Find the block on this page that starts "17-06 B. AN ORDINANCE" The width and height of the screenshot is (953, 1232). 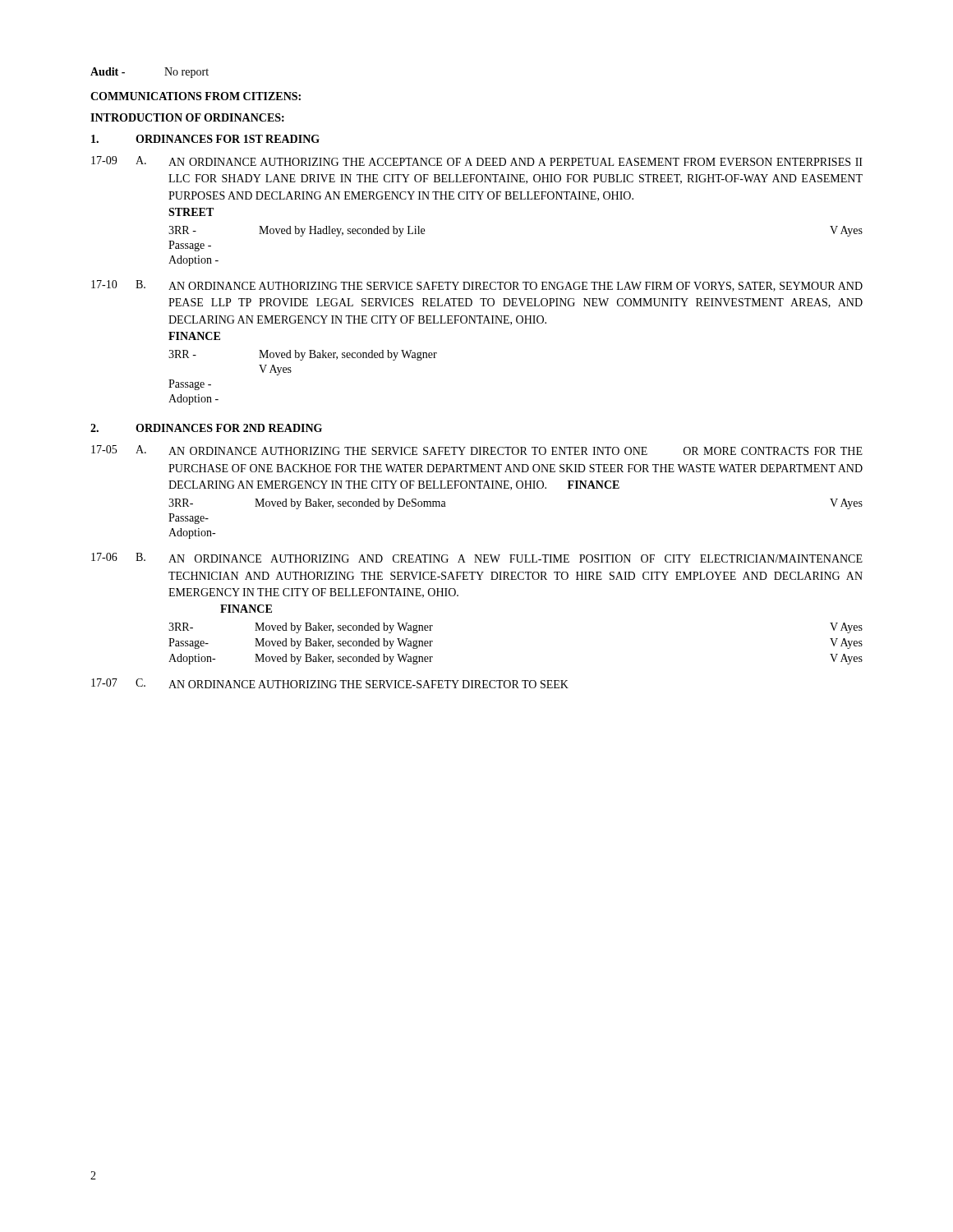476,585
